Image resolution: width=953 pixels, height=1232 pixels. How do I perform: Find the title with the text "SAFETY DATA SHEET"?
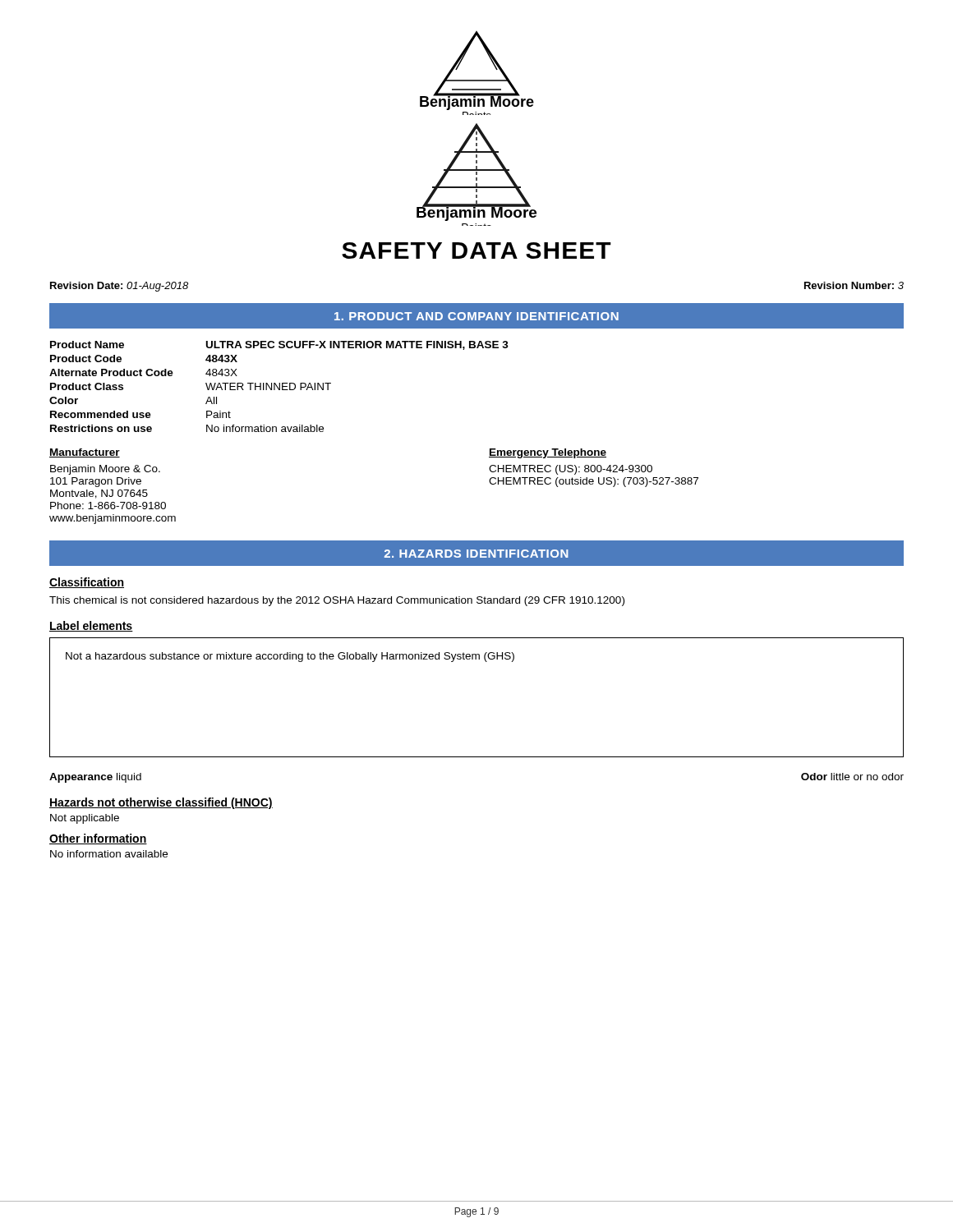pos(476,250)
